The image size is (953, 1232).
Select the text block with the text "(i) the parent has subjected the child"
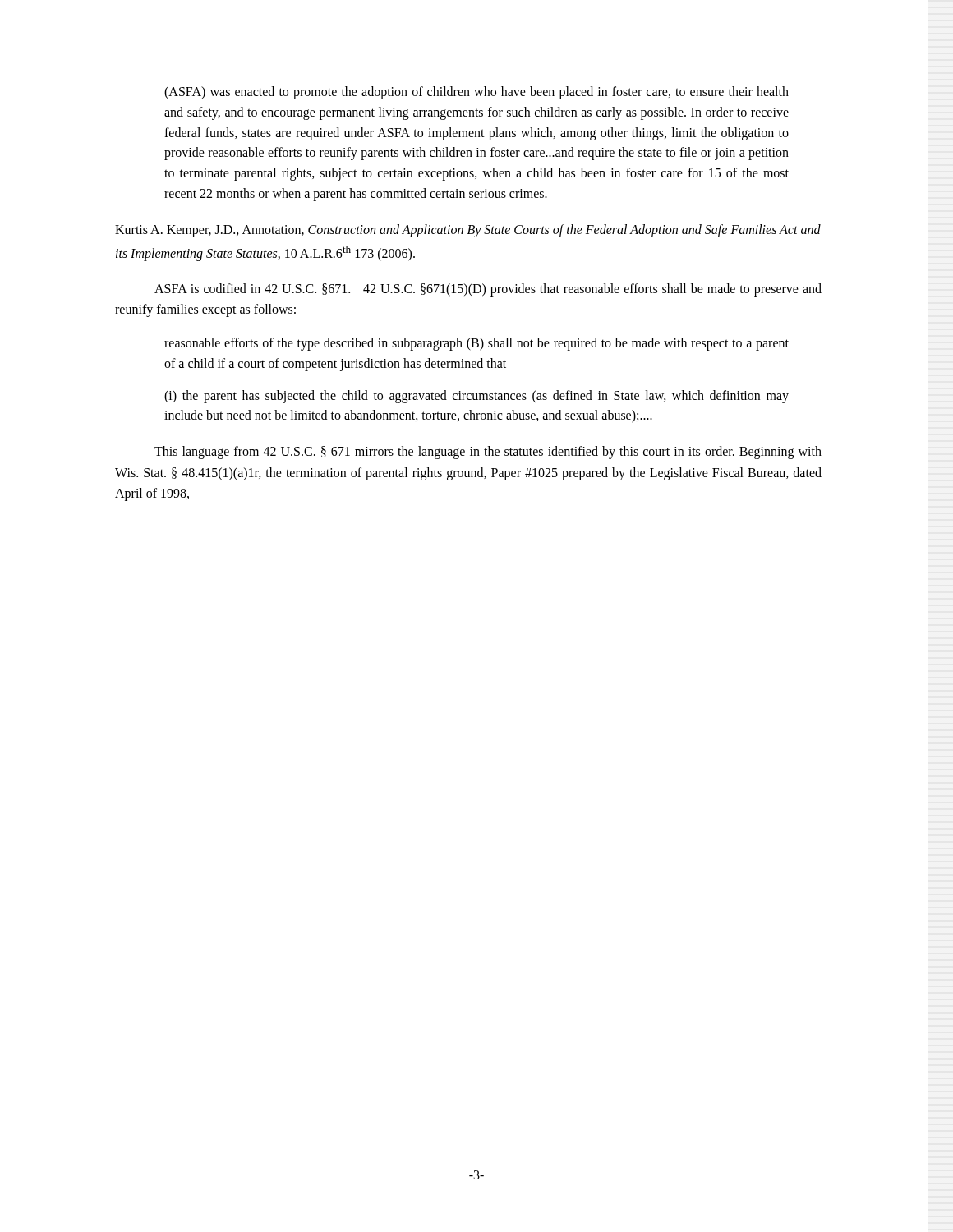pyautogui.click(x=476, y=406)
